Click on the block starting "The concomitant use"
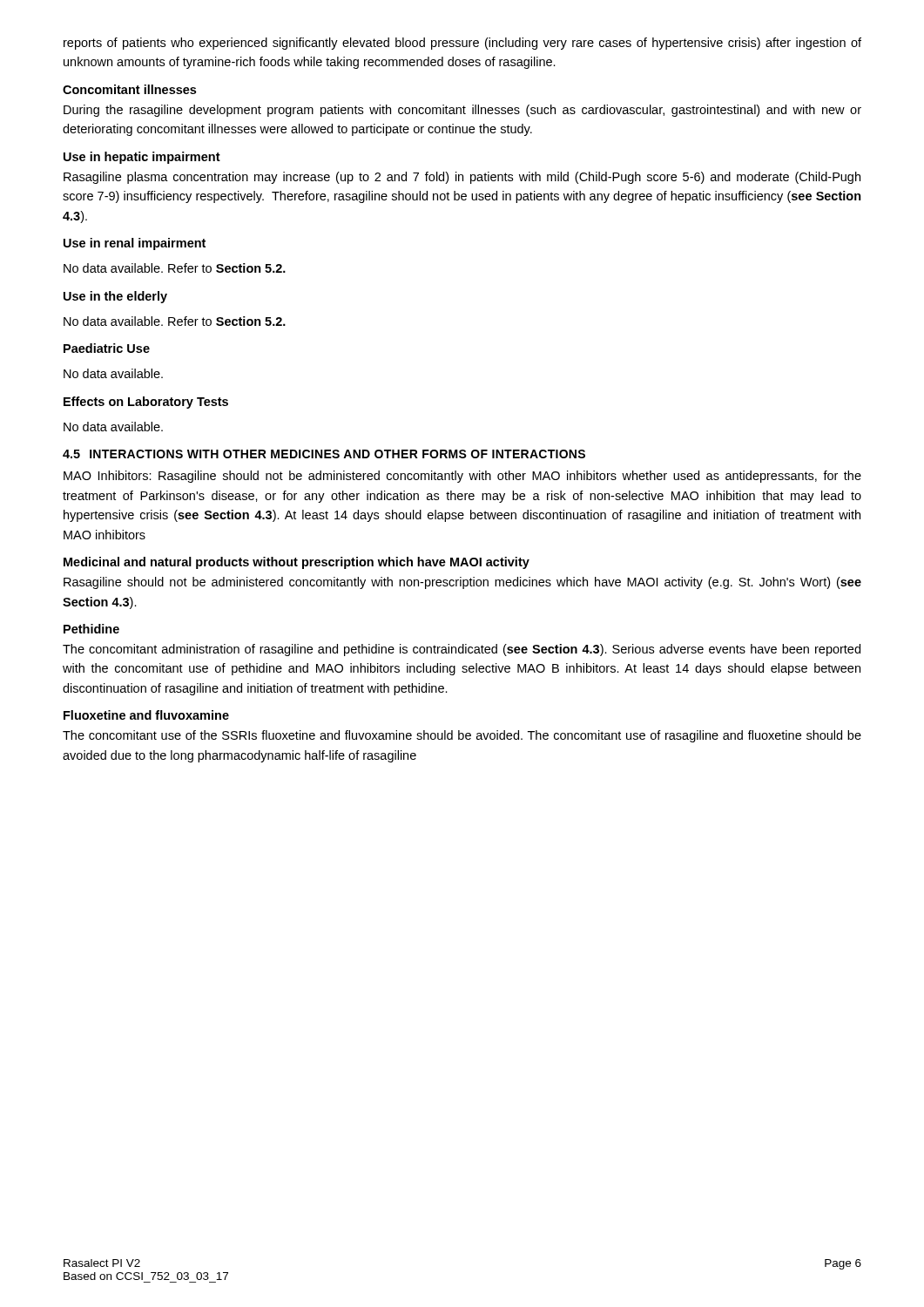The image size is (924, 1307). 462,746
